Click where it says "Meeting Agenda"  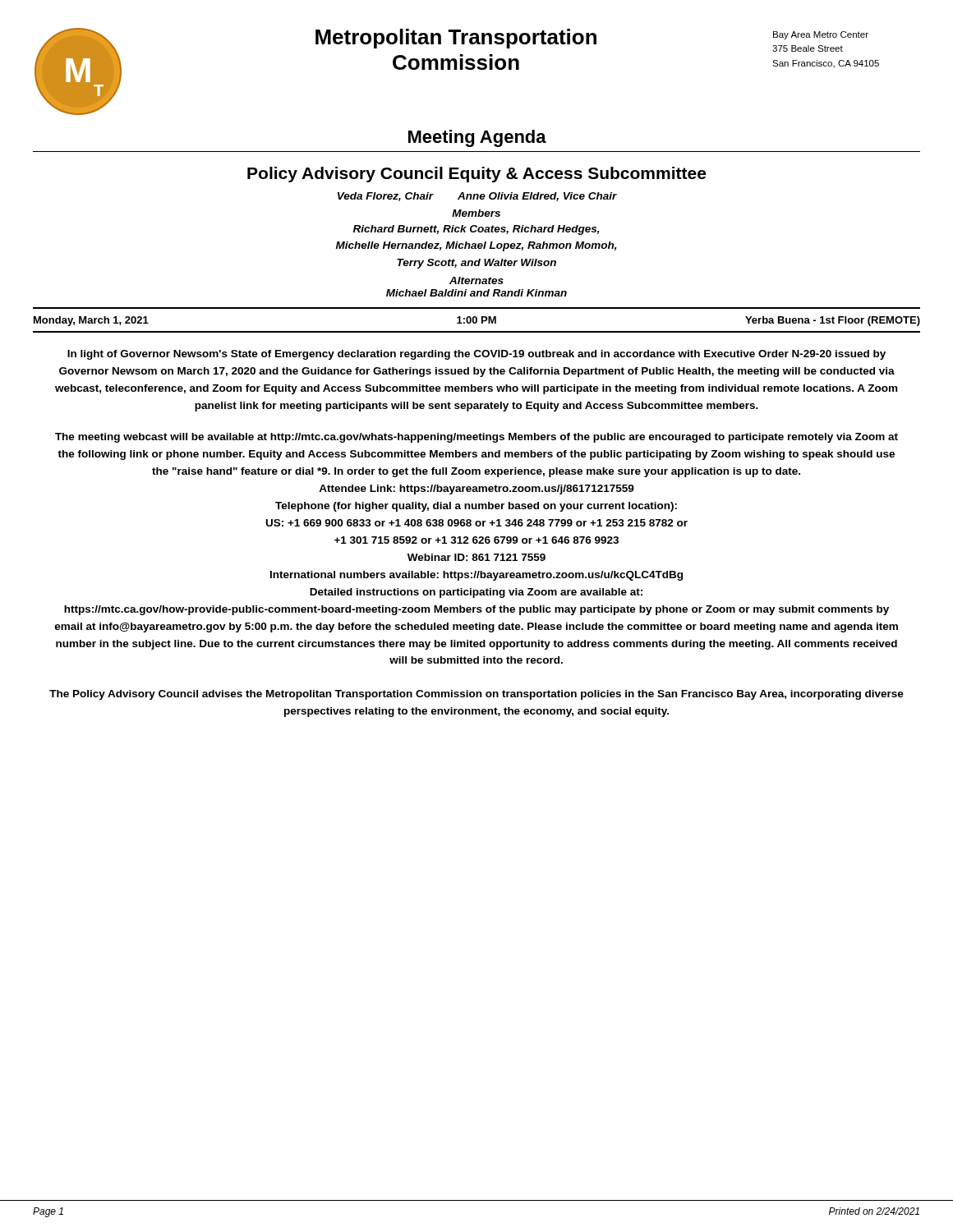coord(476,137)
